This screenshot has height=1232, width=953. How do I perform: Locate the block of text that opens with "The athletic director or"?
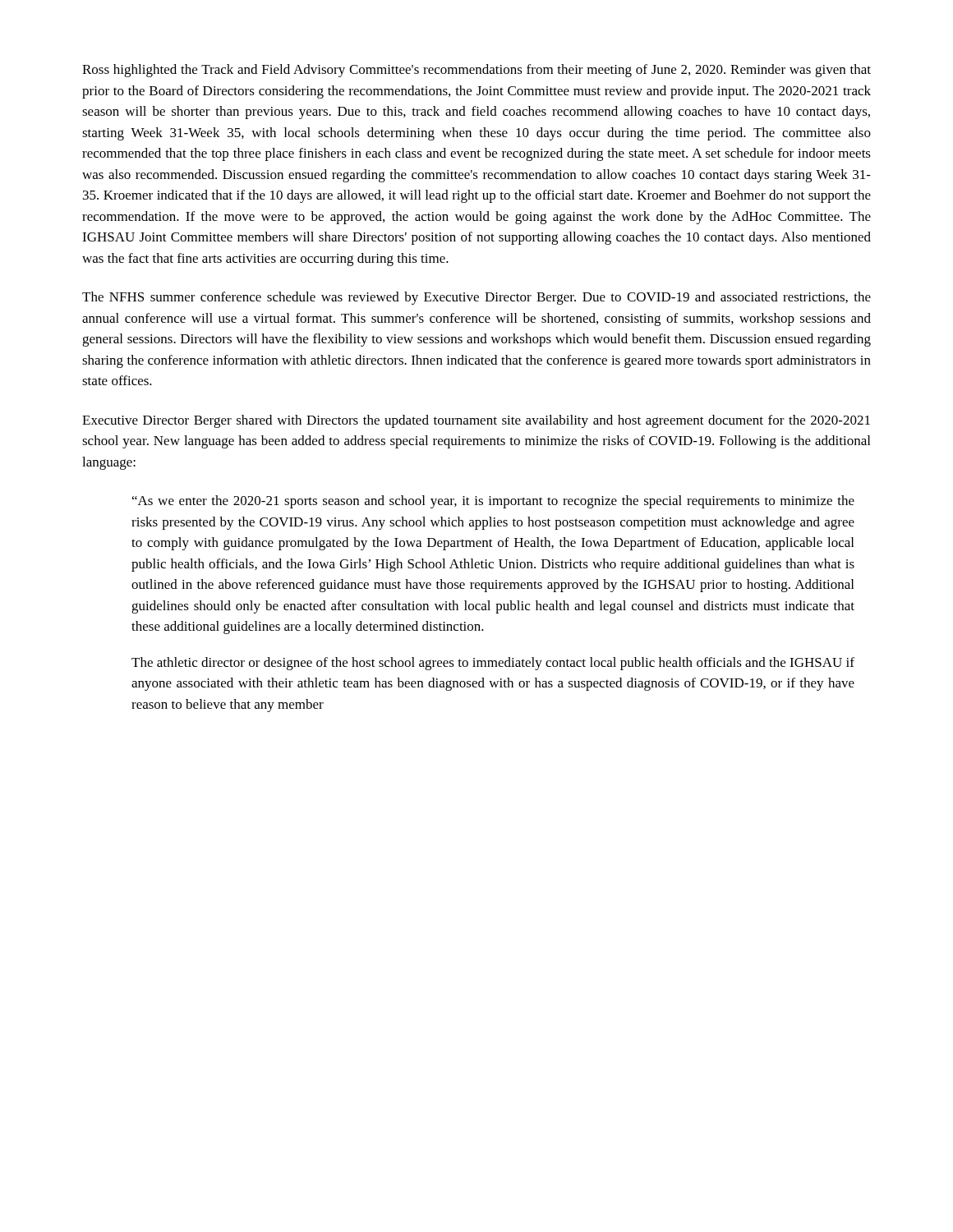coord(493,683)
